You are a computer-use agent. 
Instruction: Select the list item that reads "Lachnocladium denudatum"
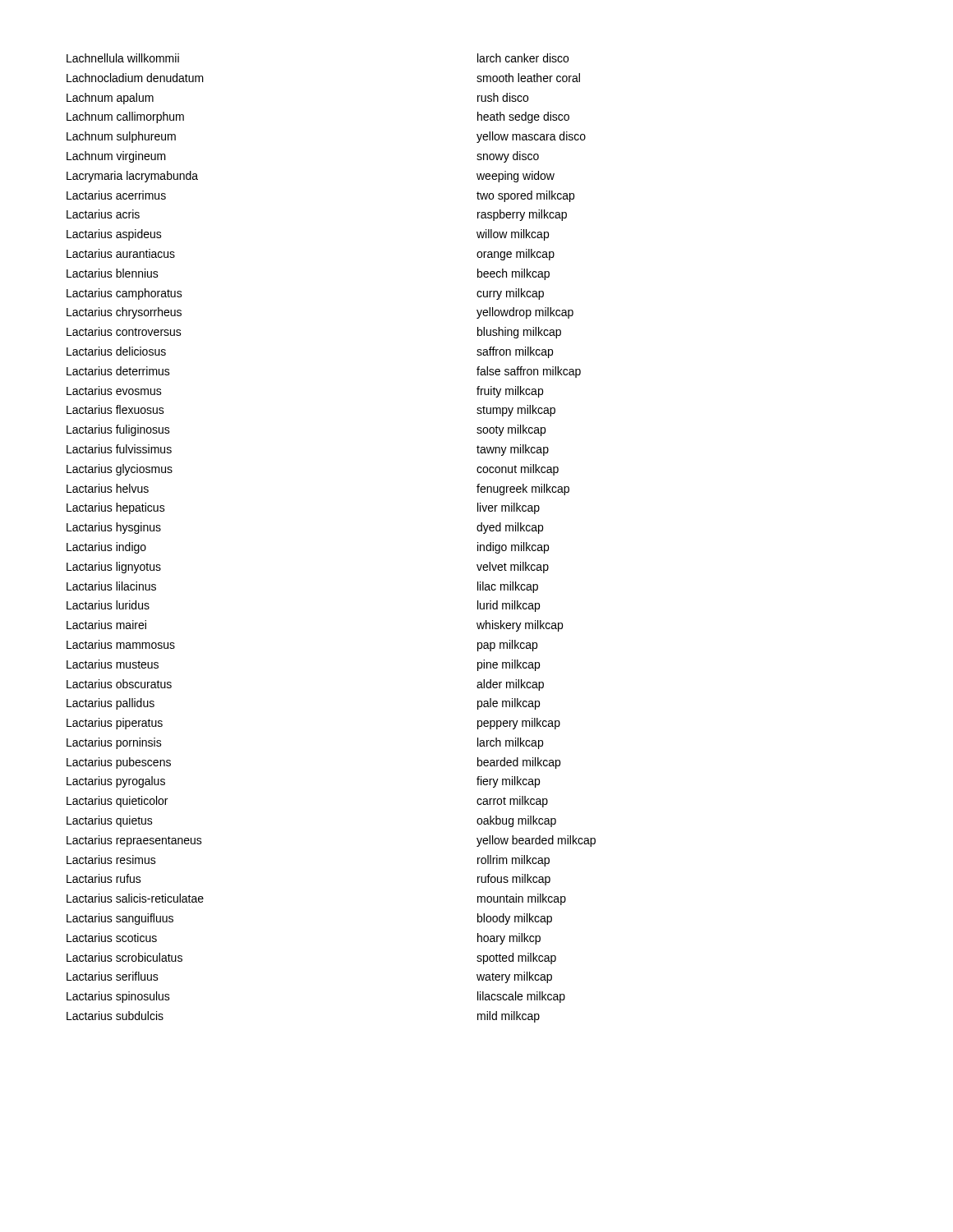coord(135,78)
